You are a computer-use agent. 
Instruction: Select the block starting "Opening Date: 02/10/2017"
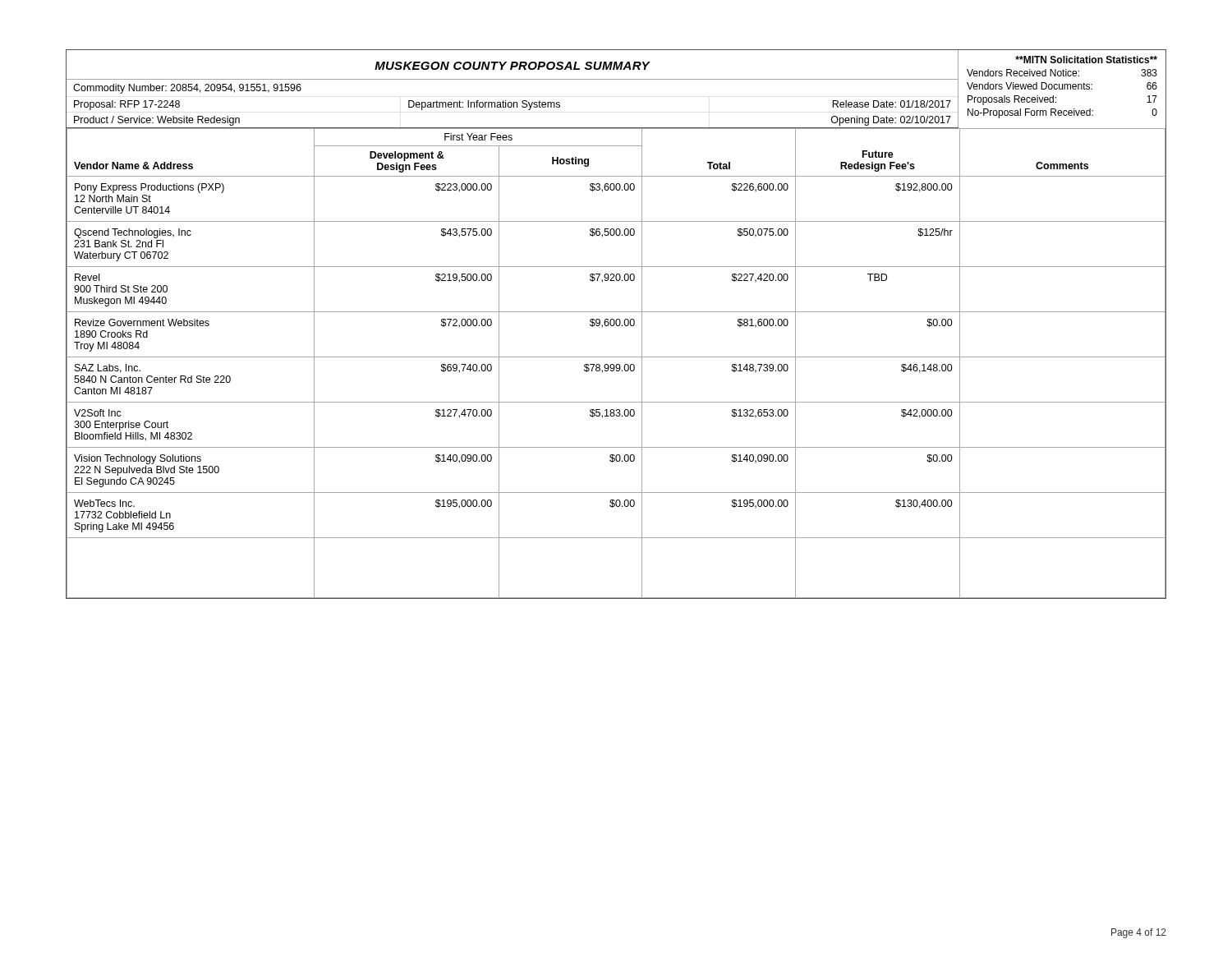click(x=891, y=120)
